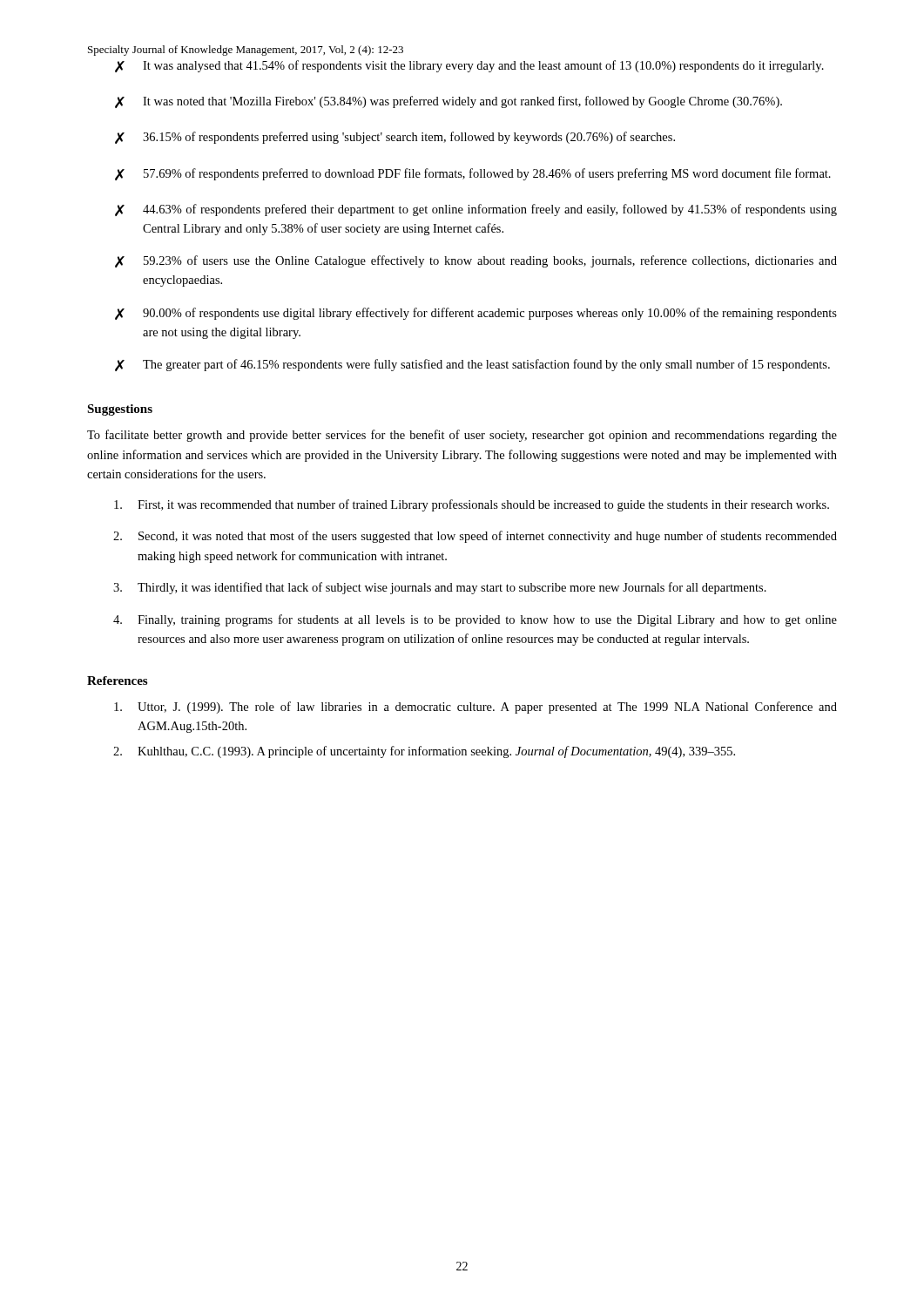Point to the region starting "✗ 90.00% of respondents use digital library"
The image size is (924, 1307).
point(475,323)
